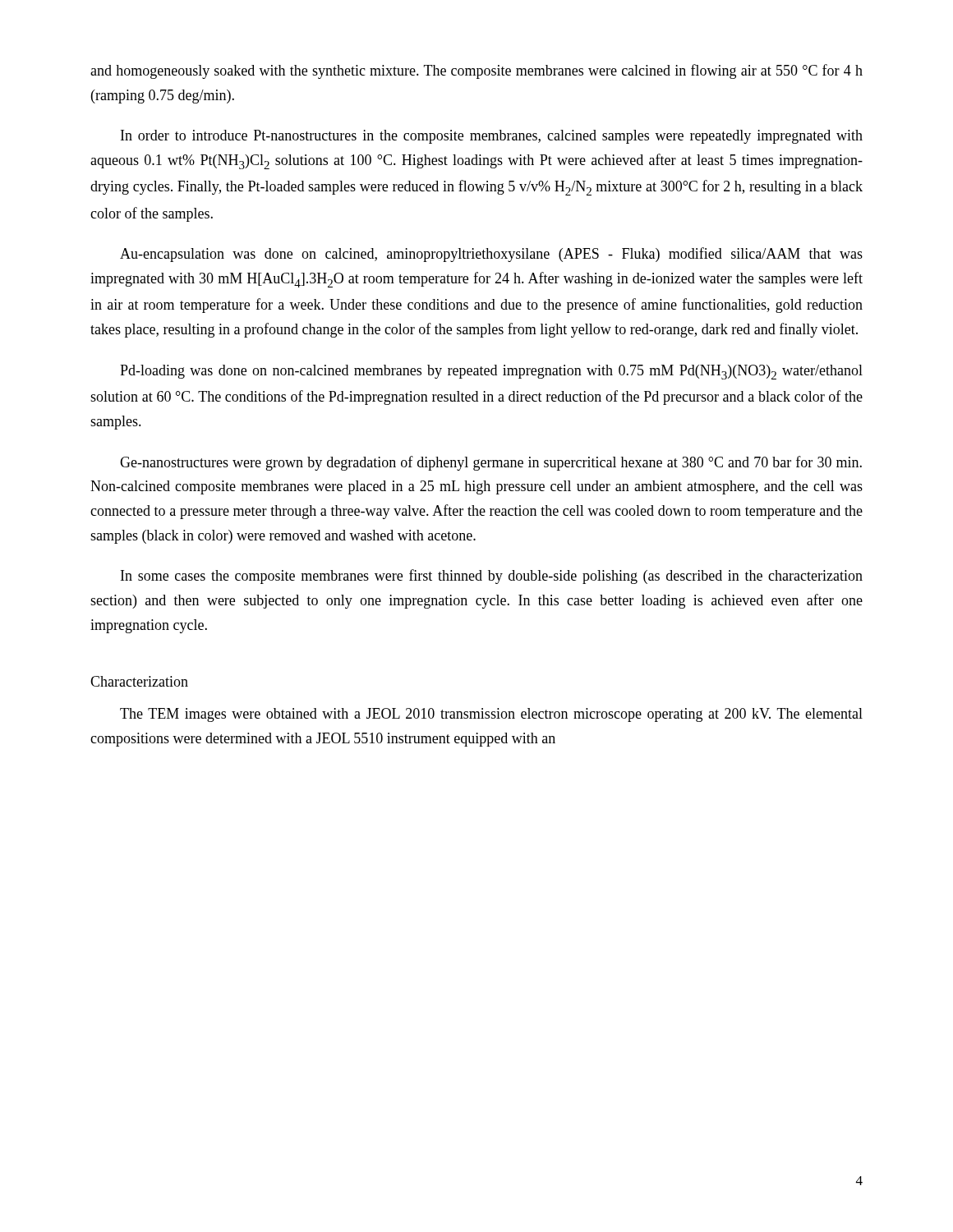Click on the text block starting "and homogeneously soaked with"
The height and width of the screenshot is (1232, 953).
[x=476, y=84]
